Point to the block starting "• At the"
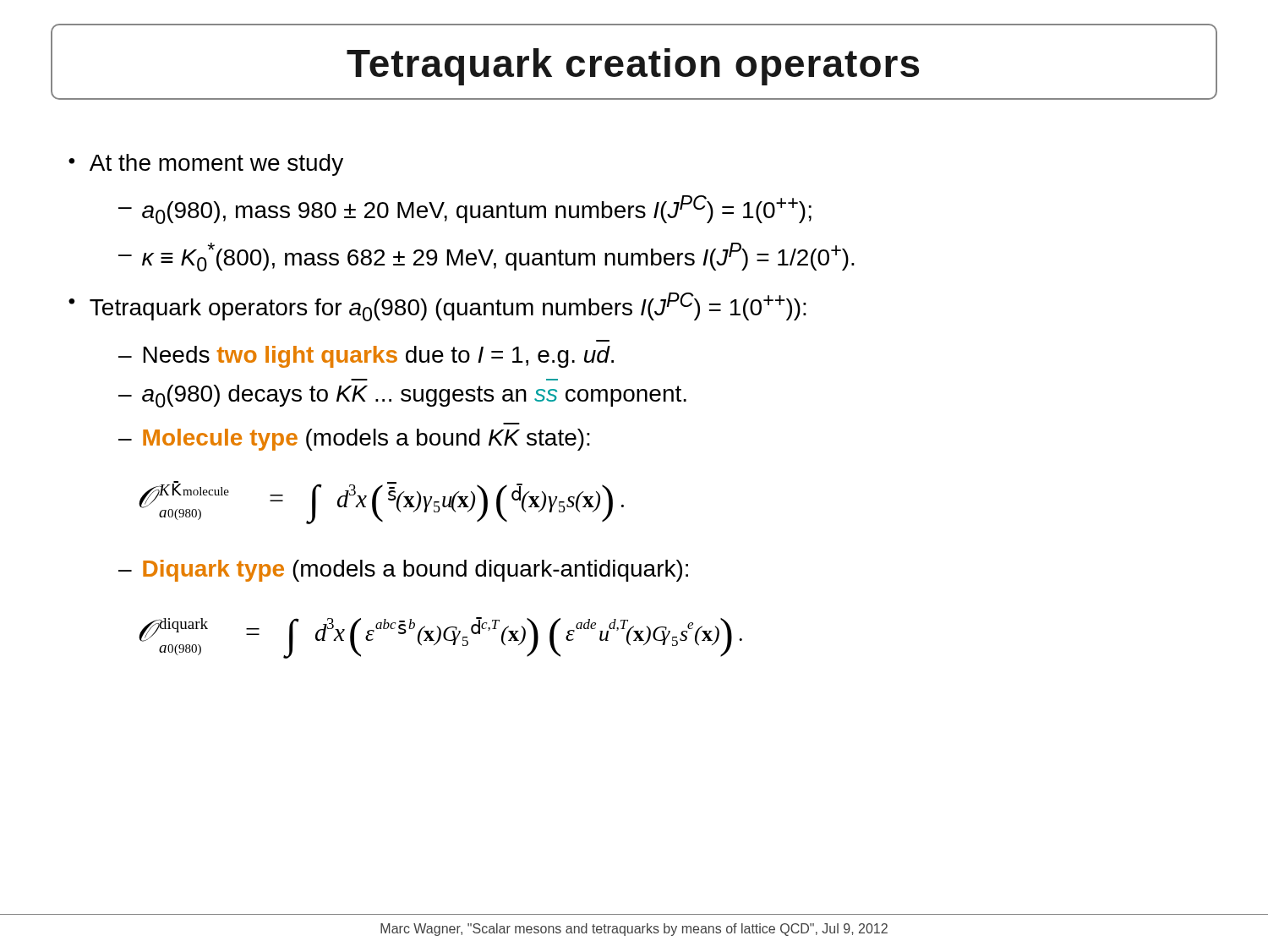The image size is (1268, 952). point(205,163)
